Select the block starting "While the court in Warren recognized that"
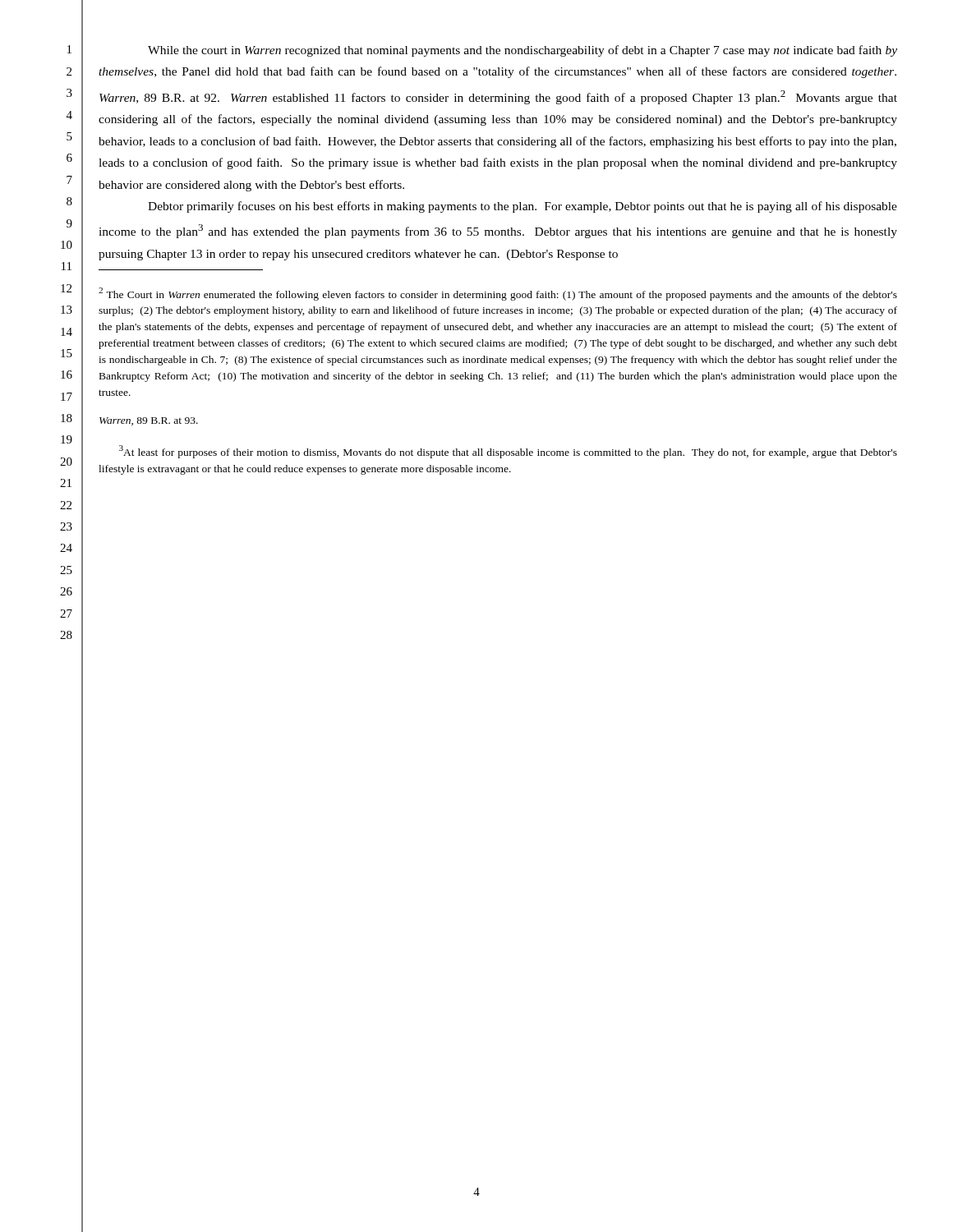Image resolution: width=953 pixels, height=1232 pixels. click(x=498, y=152)
